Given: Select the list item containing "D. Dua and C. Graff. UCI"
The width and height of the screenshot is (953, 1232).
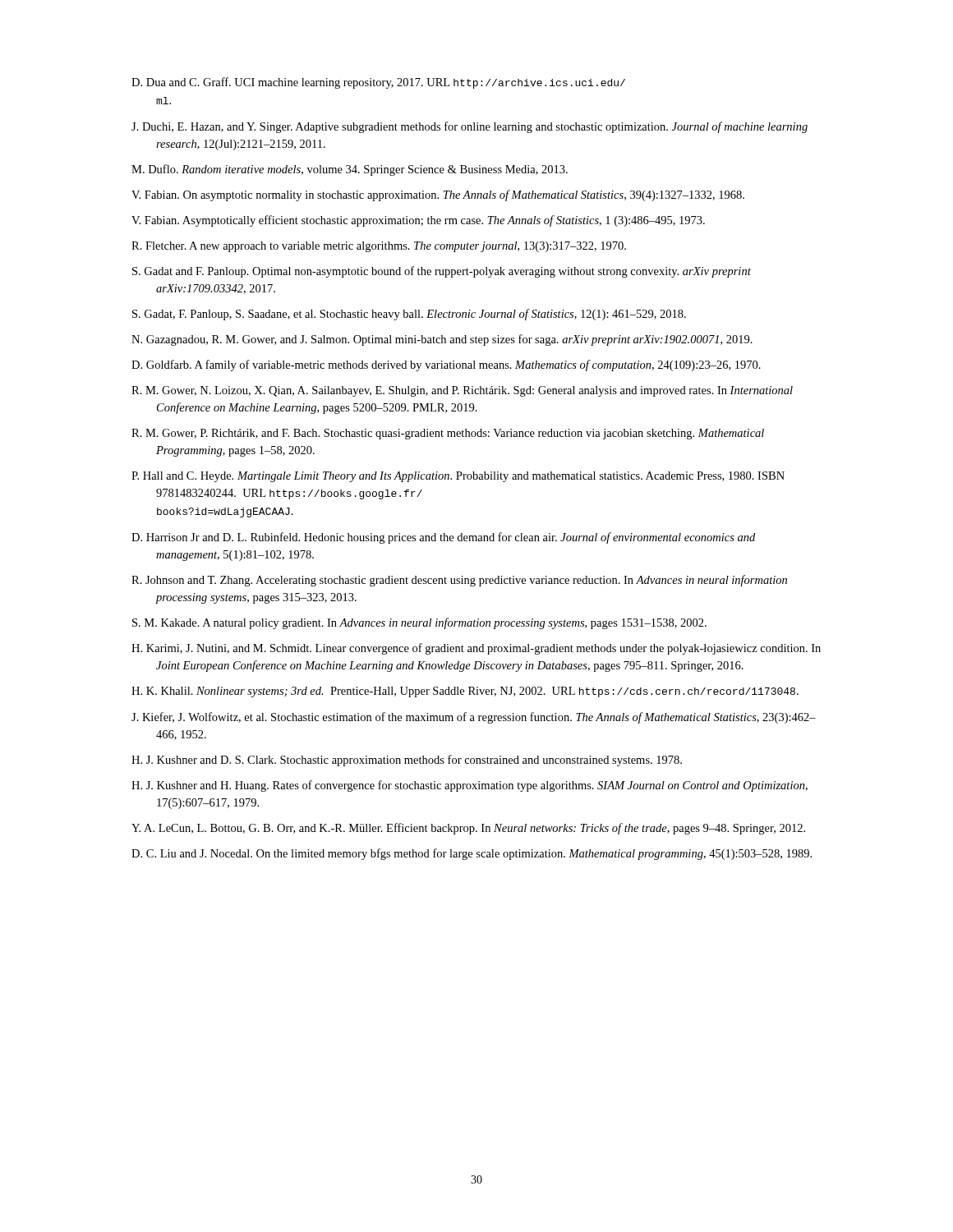Looking at the screenshot, I should click(379, 91).
